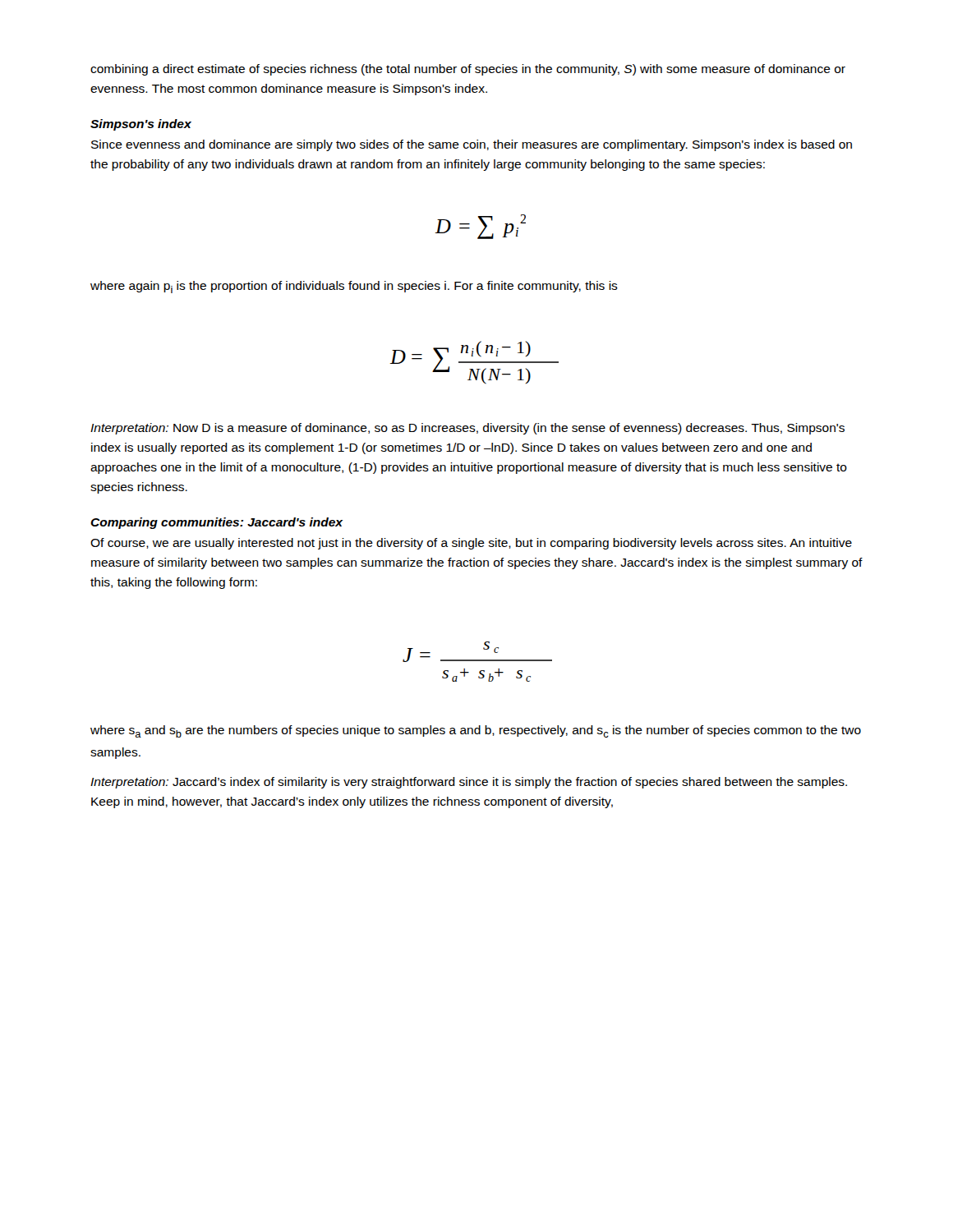The width and height of the screenshot is (953, 1232).
Task: Locate the text starting "J = s c s a +"
Action: pyautogui.click(x=476, y=656)
